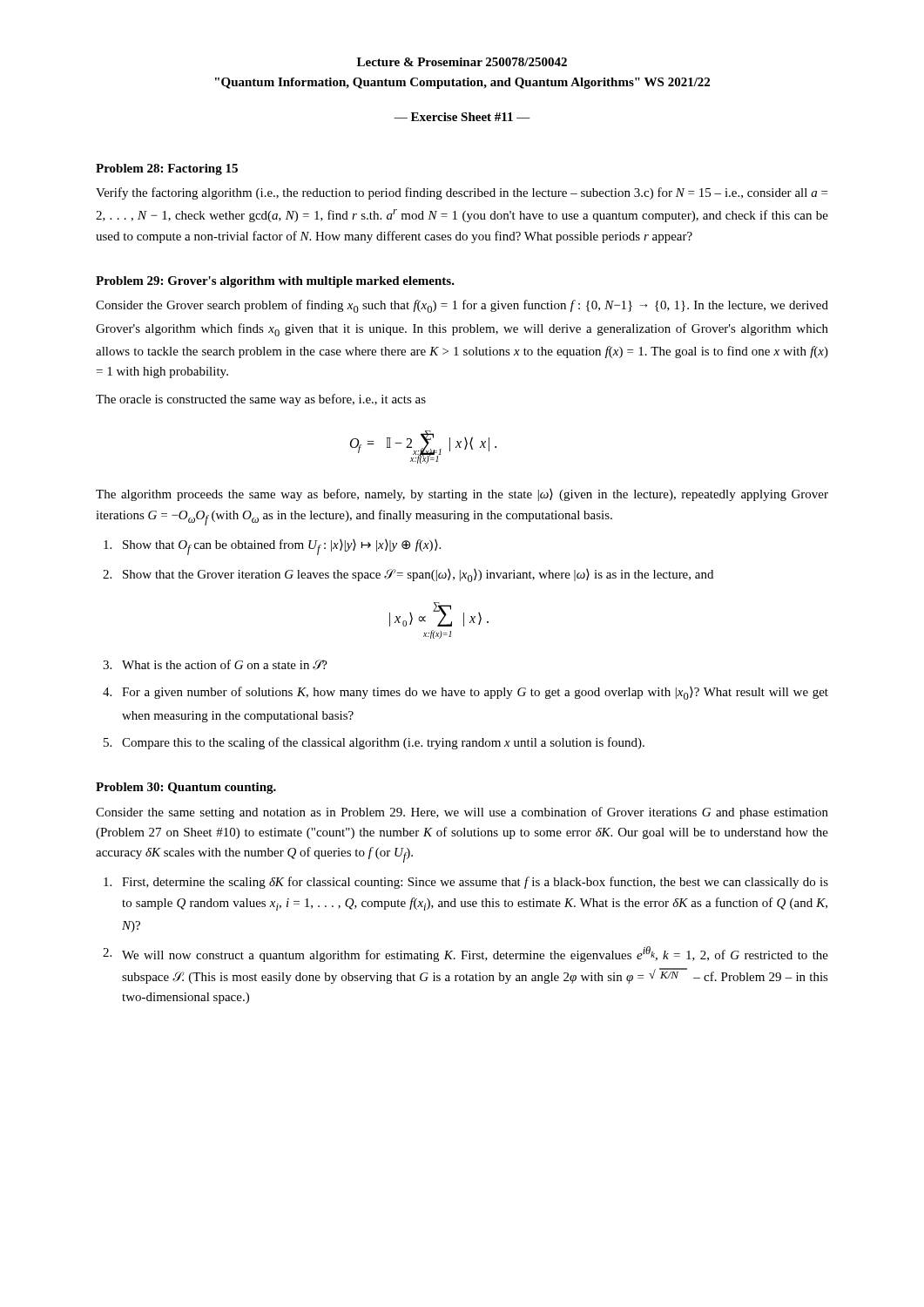
Task: Click where it says "Problem 28: Factoring 15"
Action: click(167, 168)
